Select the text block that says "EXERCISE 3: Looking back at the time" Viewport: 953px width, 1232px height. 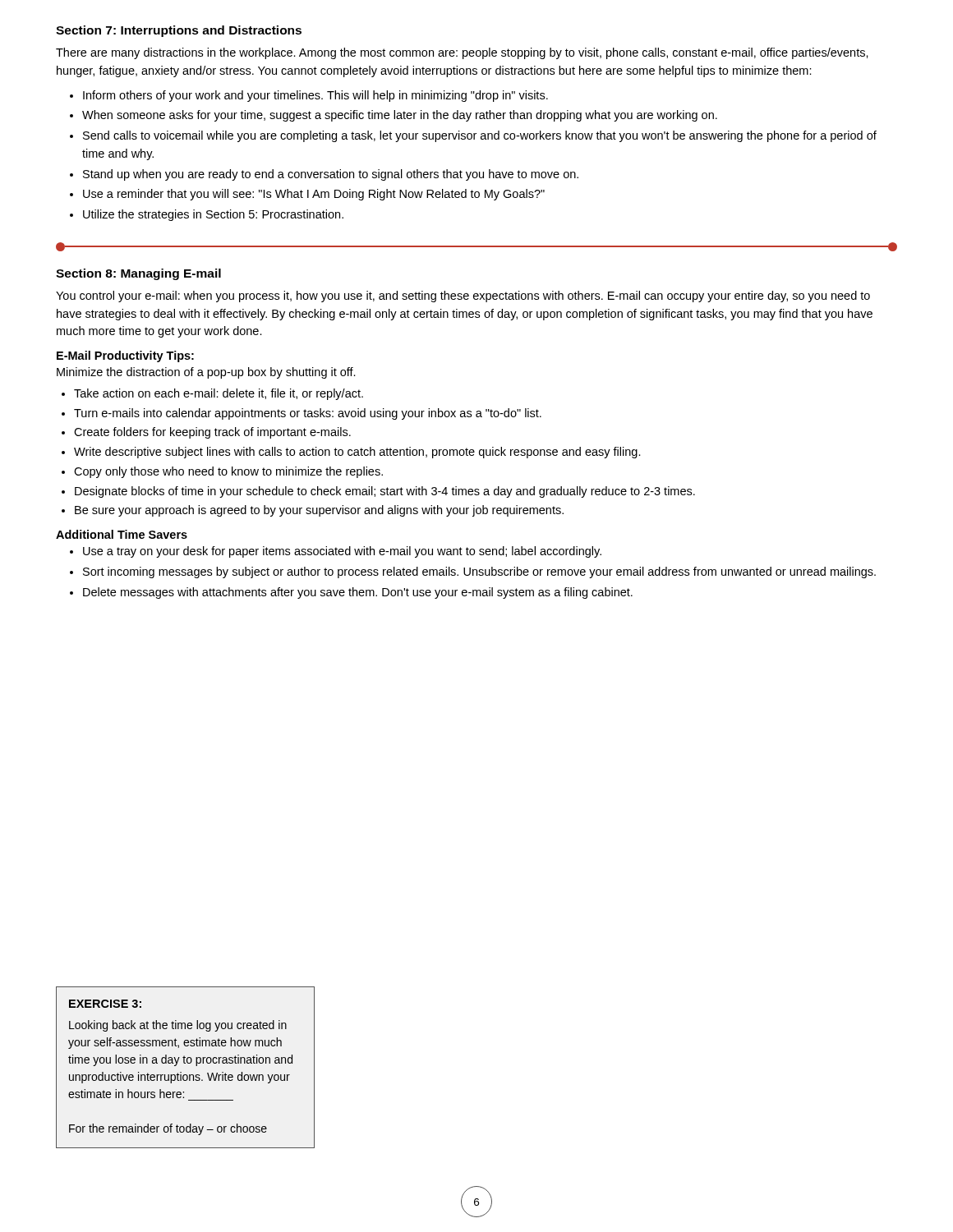[185, 1067]
